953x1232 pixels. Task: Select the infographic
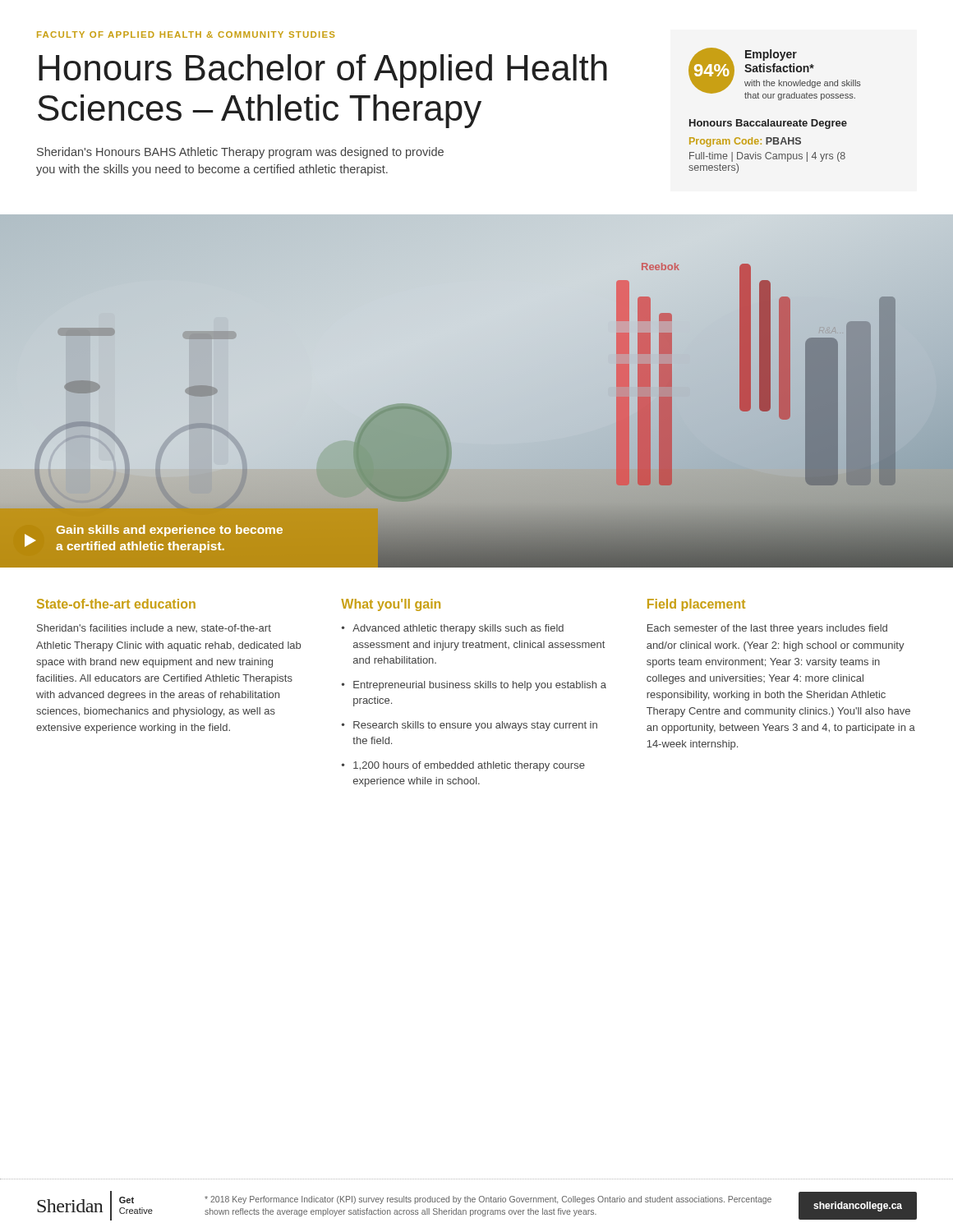(794, 75)
